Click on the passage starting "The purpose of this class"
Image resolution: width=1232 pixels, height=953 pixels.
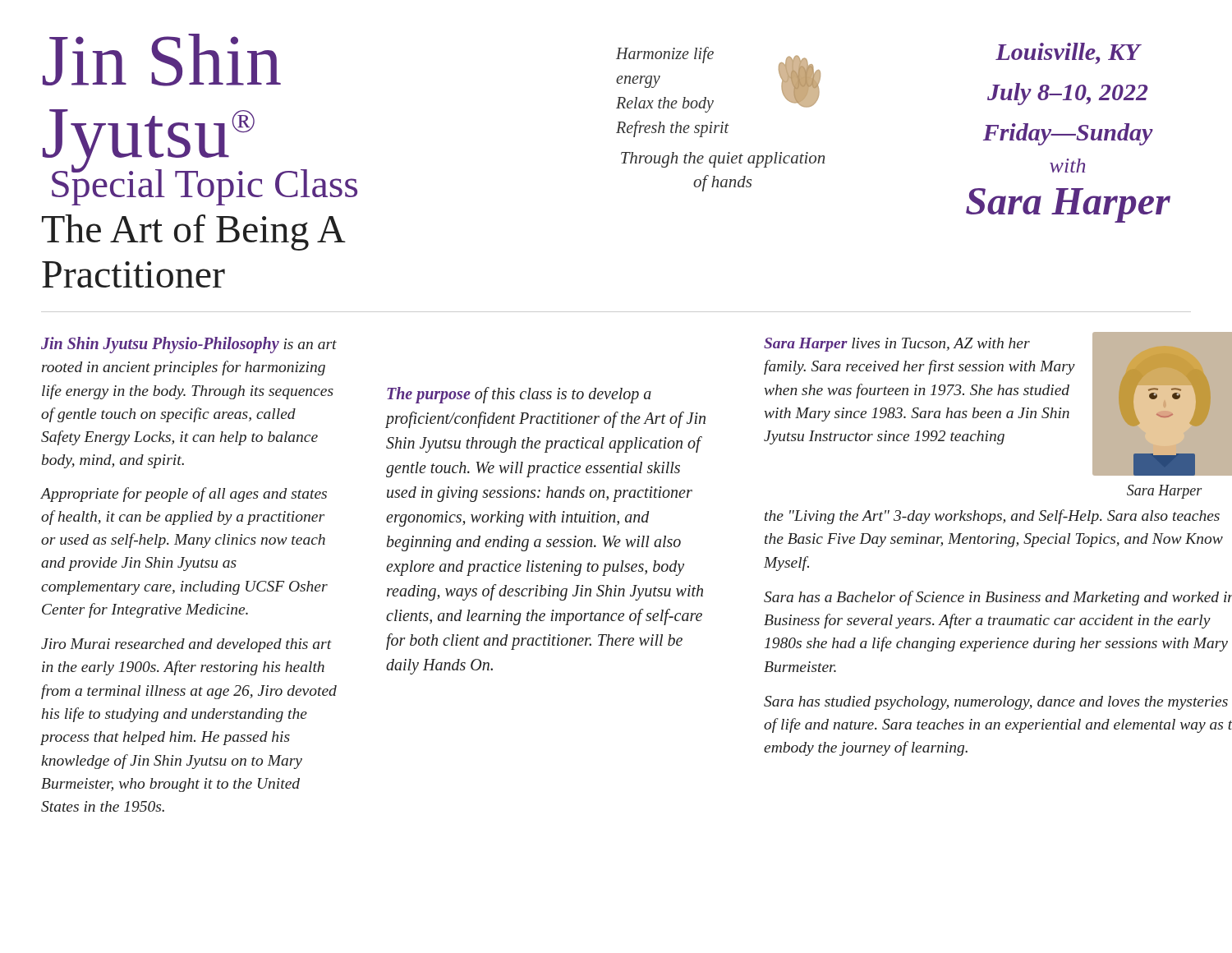[550, 529]
